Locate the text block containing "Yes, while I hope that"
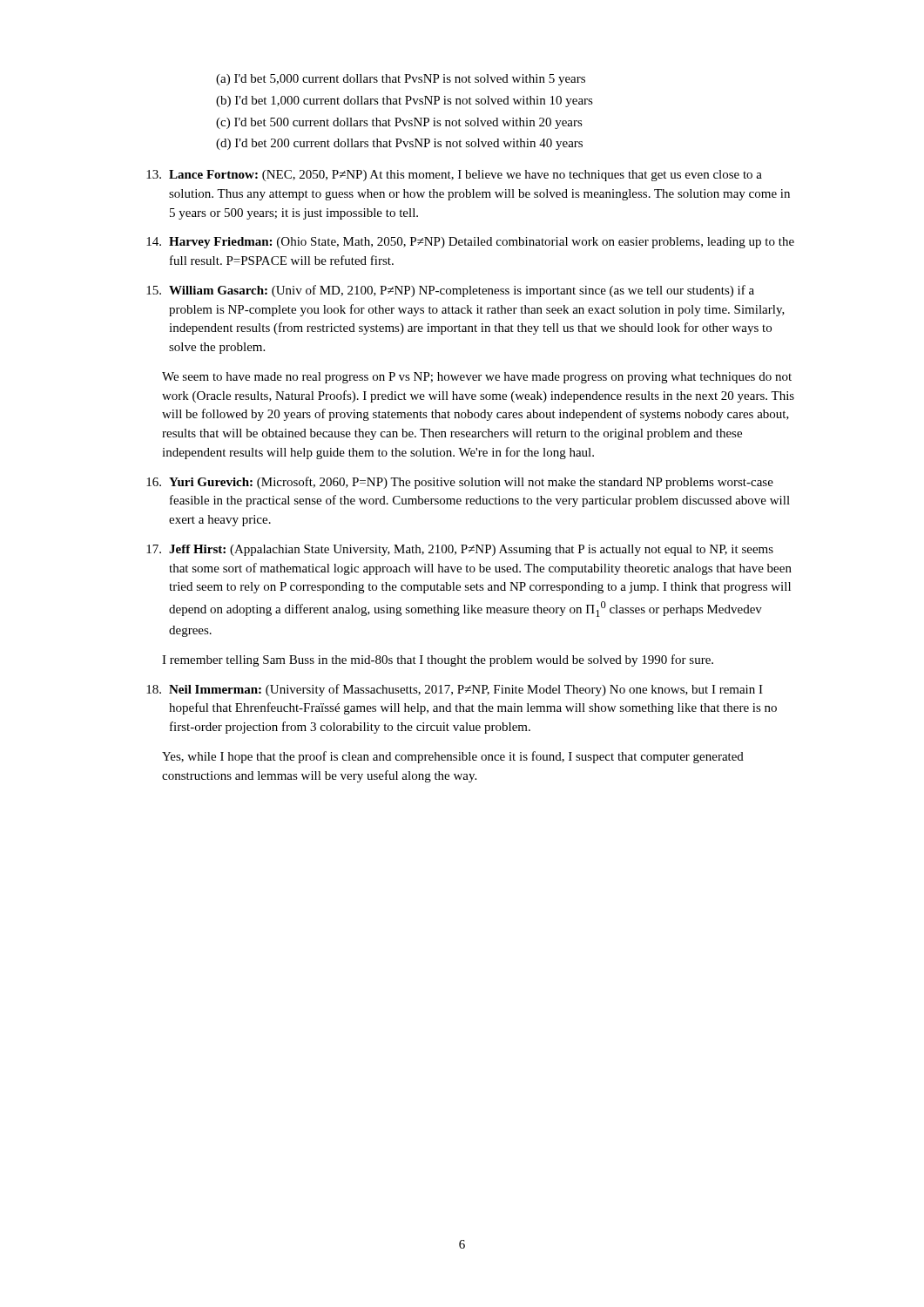 (x=453, y=766)
